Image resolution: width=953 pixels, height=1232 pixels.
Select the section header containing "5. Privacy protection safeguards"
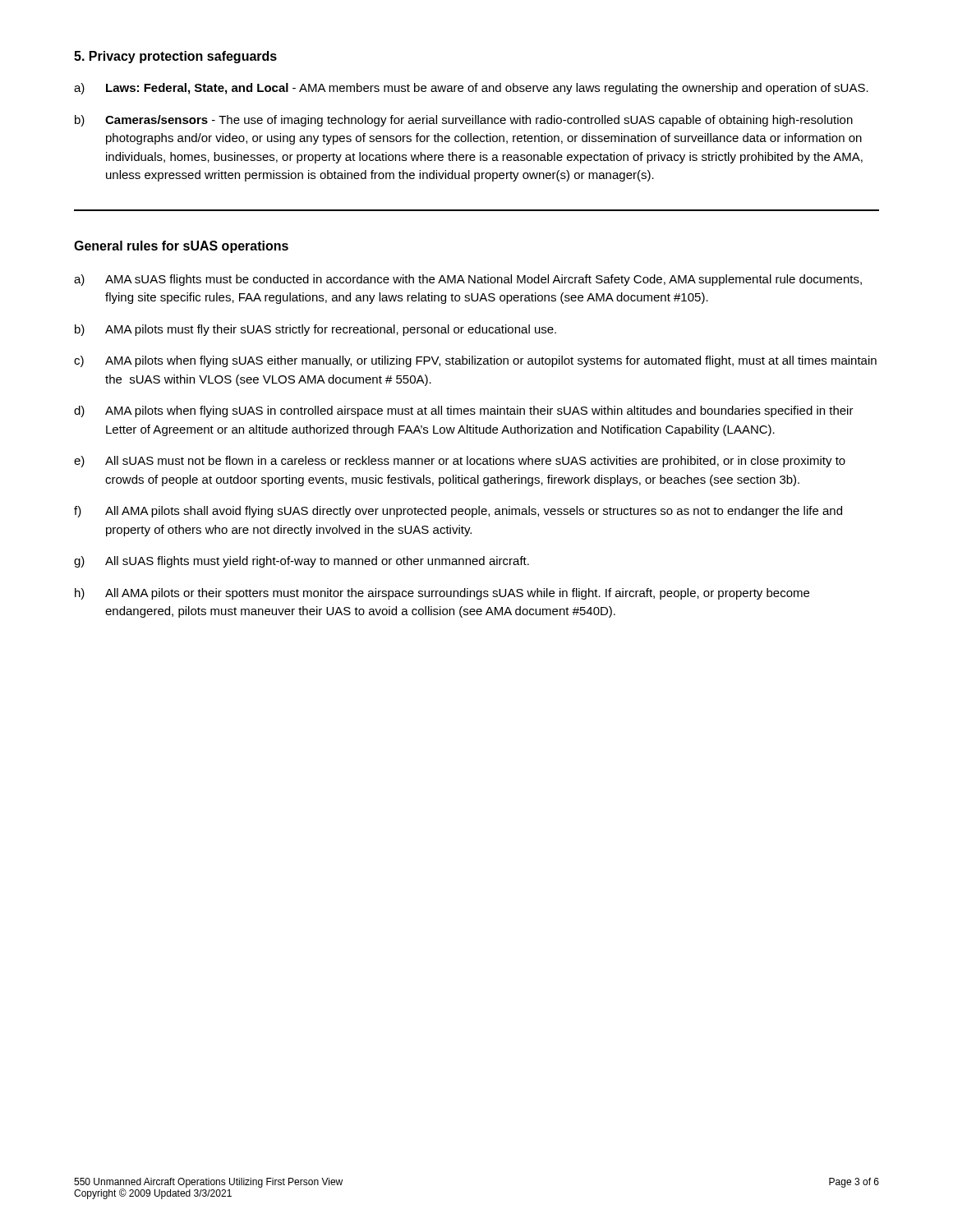(x=175, y=56)
